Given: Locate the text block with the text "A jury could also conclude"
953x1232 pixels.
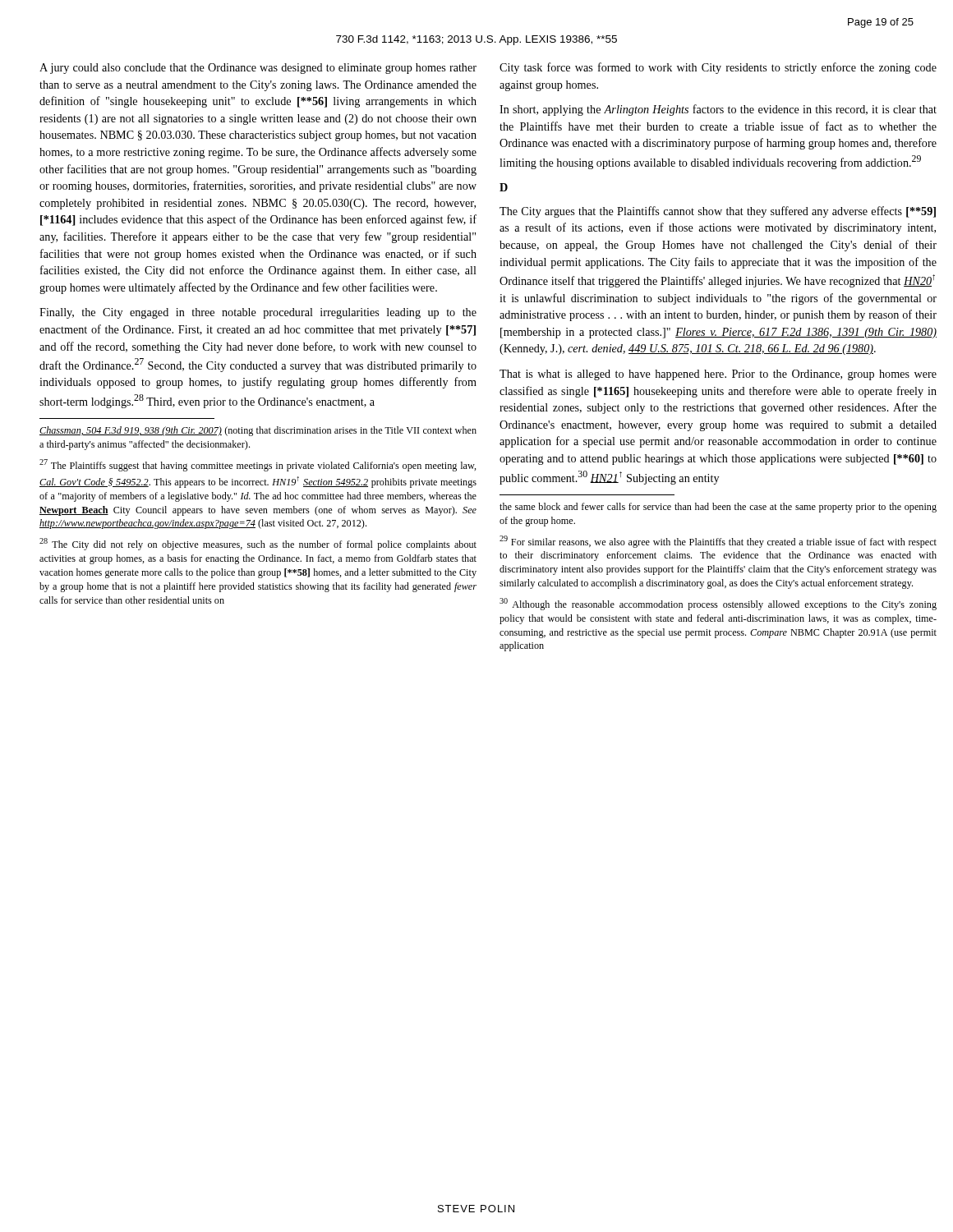Looking at the screenshot, I should tap(258, 178).
